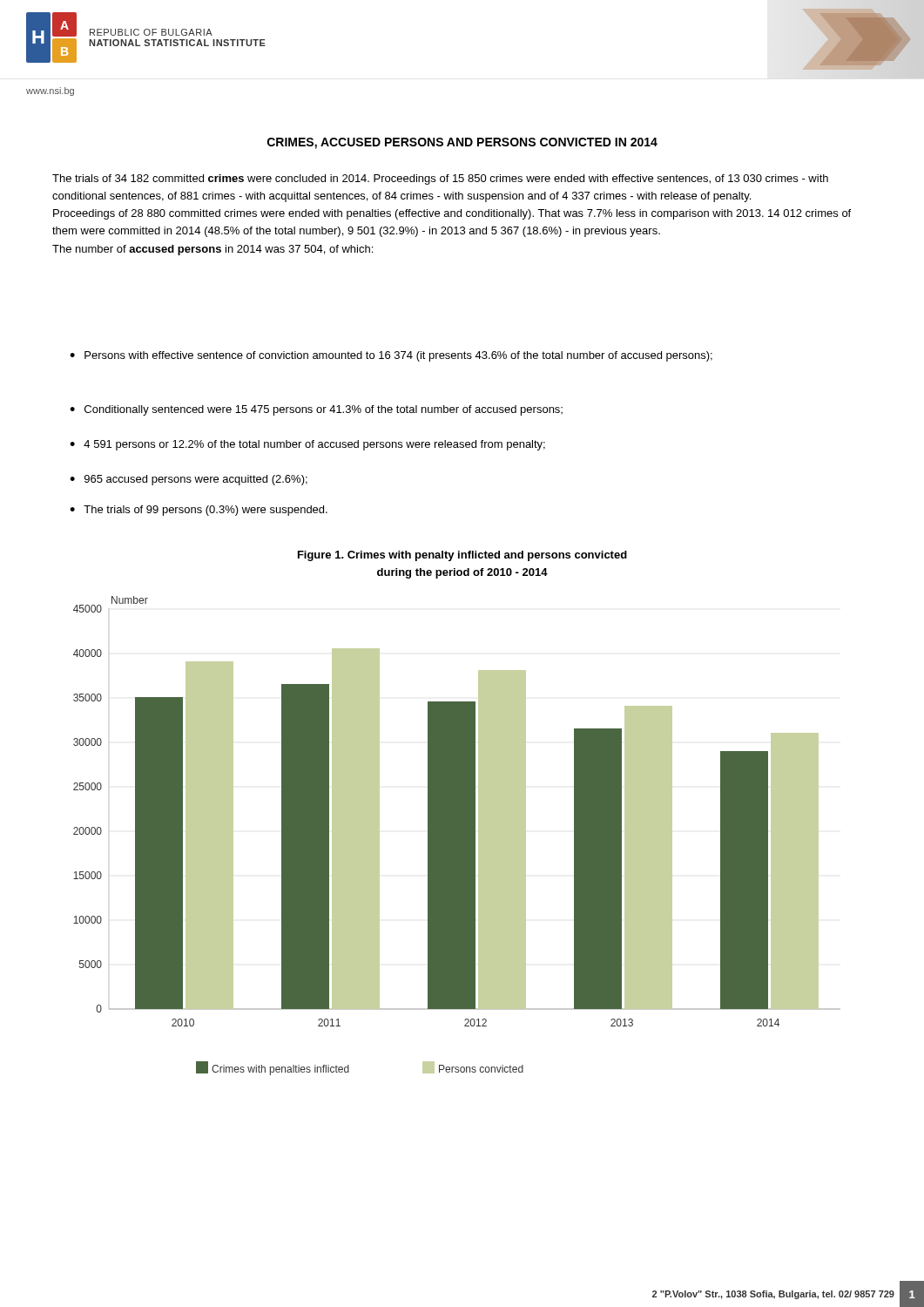Viewport: 924px width, 1307px height.
Task: Locate the list item with the text "• 965 accused persons were acquitted"
Action: pyautogui.click(x=189, y=480)
